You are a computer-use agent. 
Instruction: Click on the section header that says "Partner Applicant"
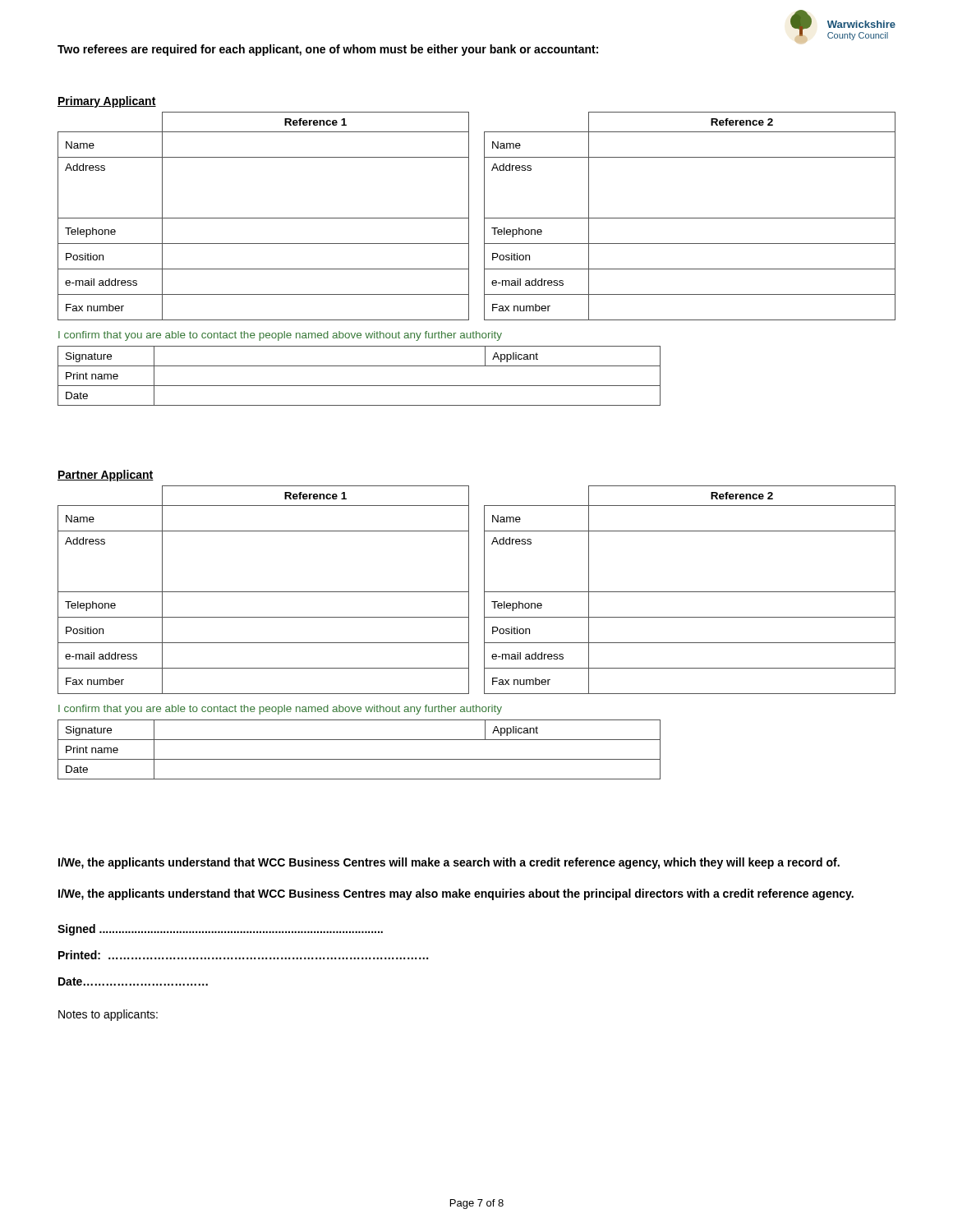(x=105, y=475)
